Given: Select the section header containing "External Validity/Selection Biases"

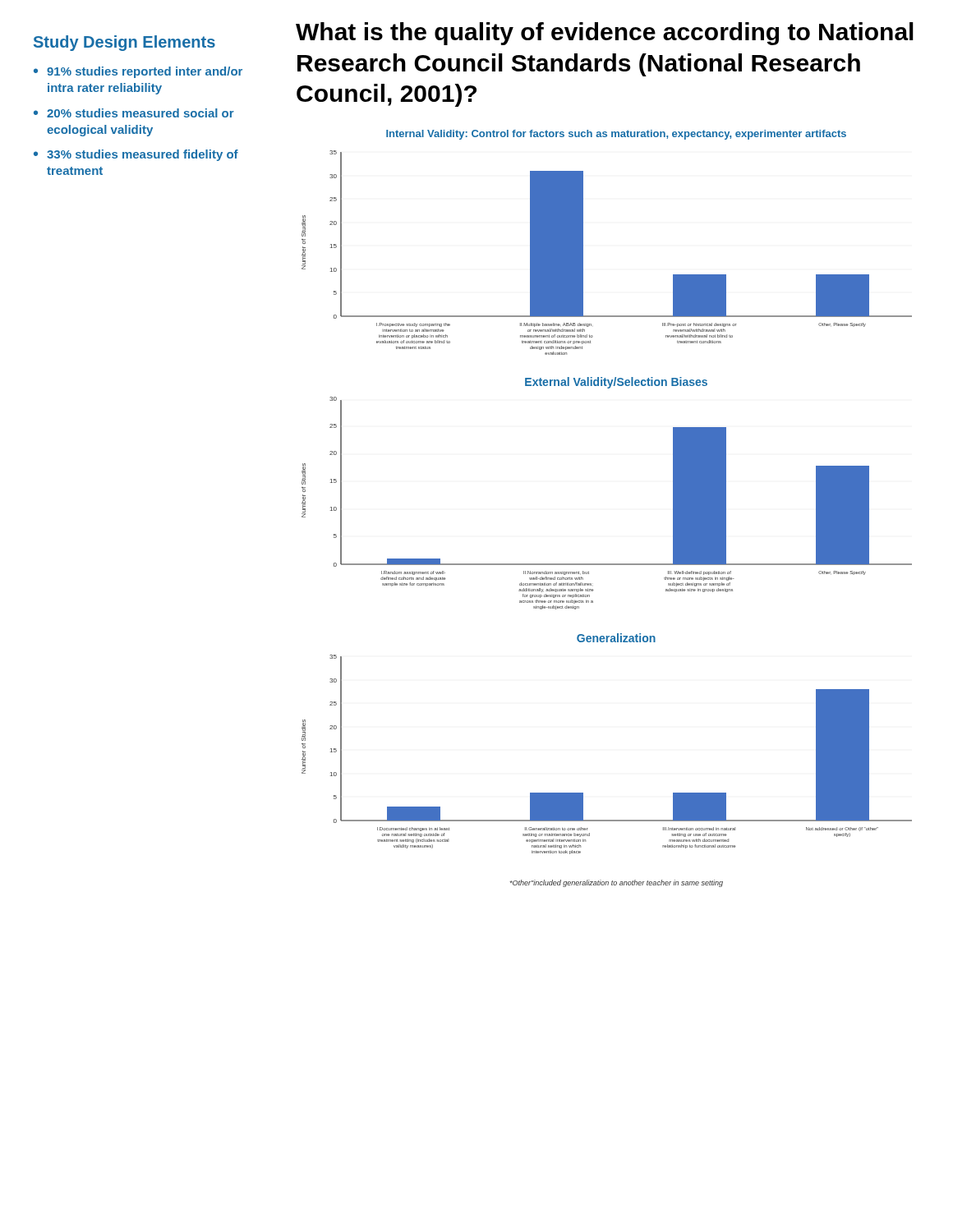Looking at the screenshot, I should tap(616, 382).
